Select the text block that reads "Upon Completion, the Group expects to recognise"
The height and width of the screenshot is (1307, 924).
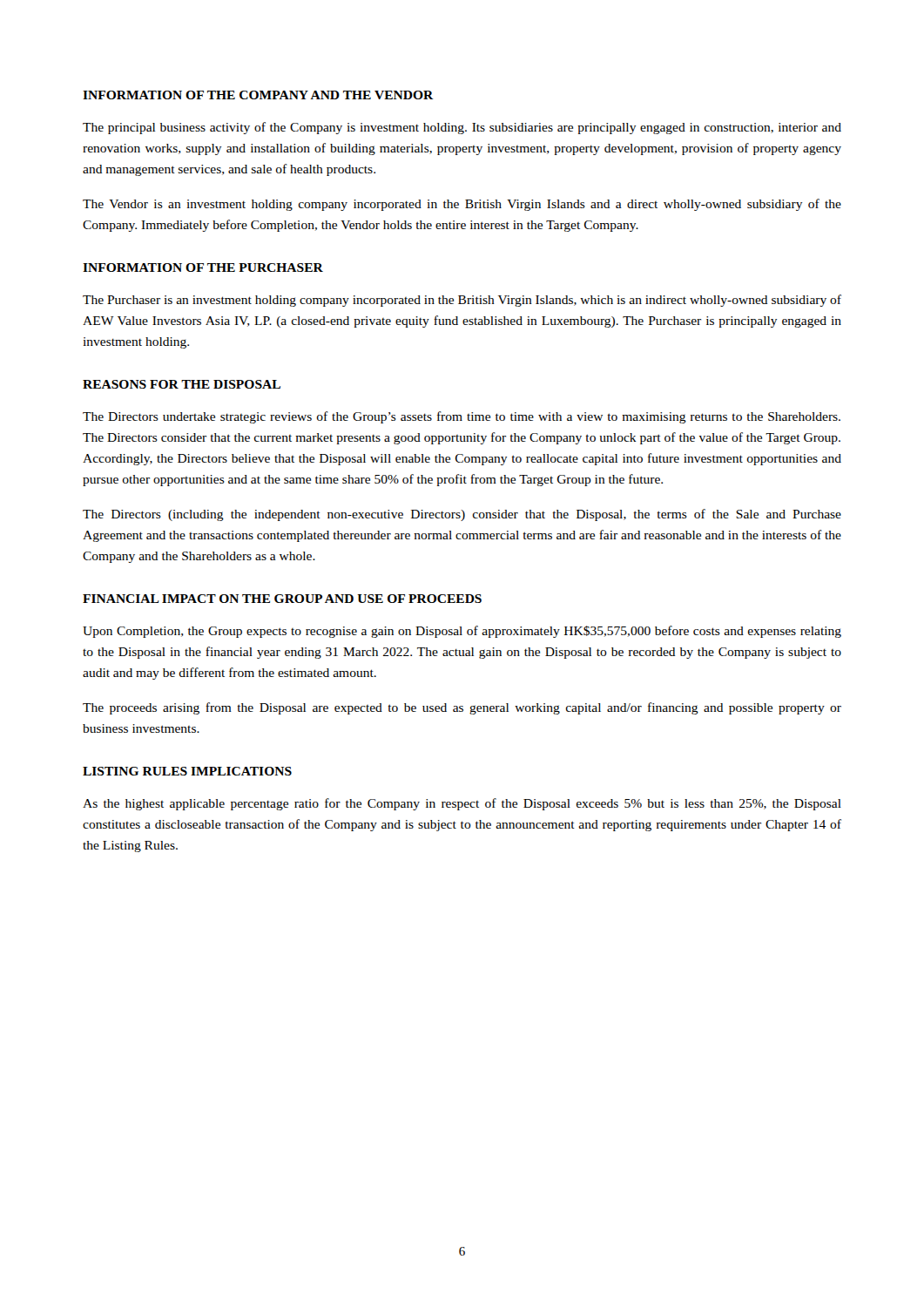coord(462,652)
